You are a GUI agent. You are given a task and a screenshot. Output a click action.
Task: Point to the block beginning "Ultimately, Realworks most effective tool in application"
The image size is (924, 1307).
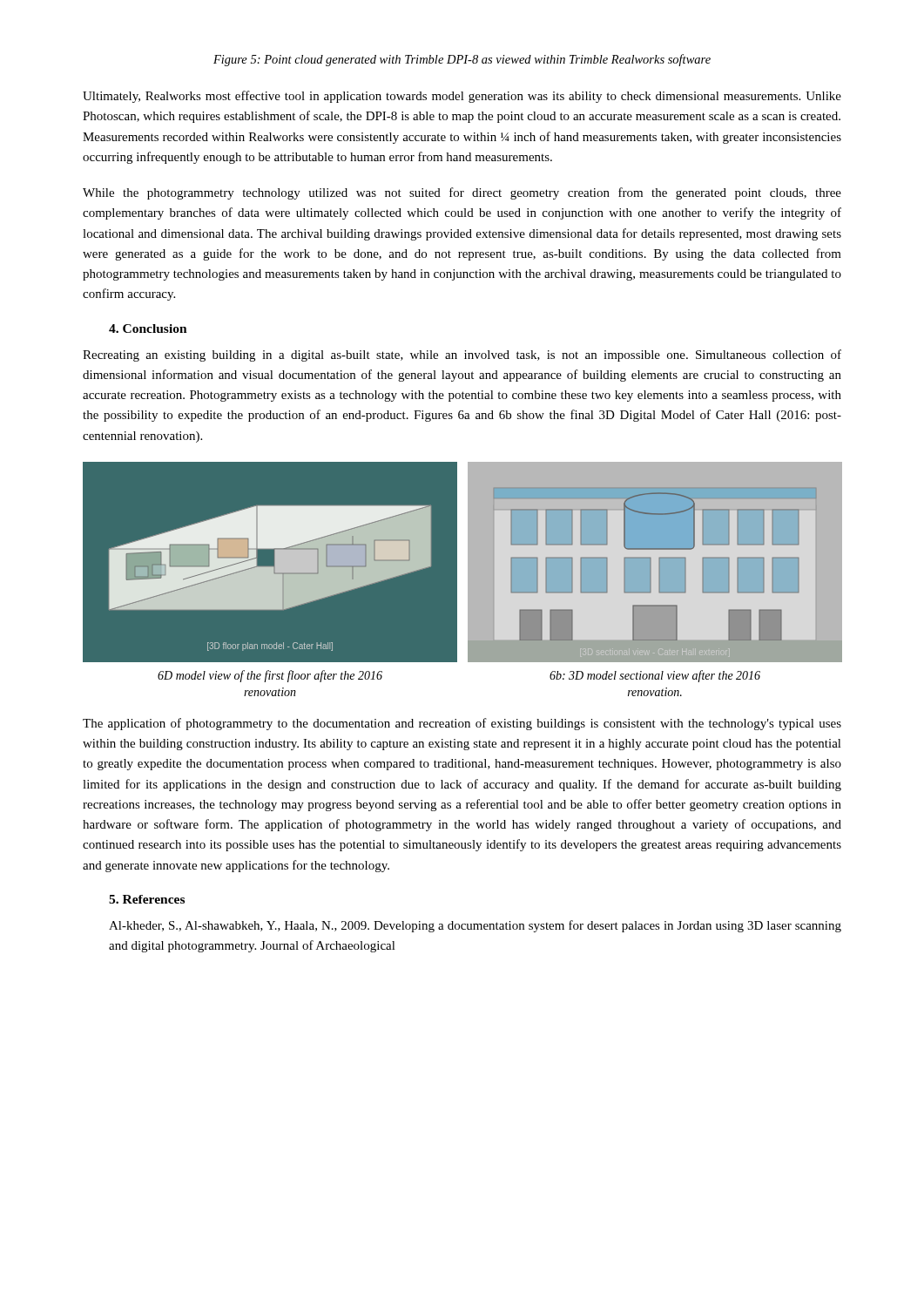(462, 126)
